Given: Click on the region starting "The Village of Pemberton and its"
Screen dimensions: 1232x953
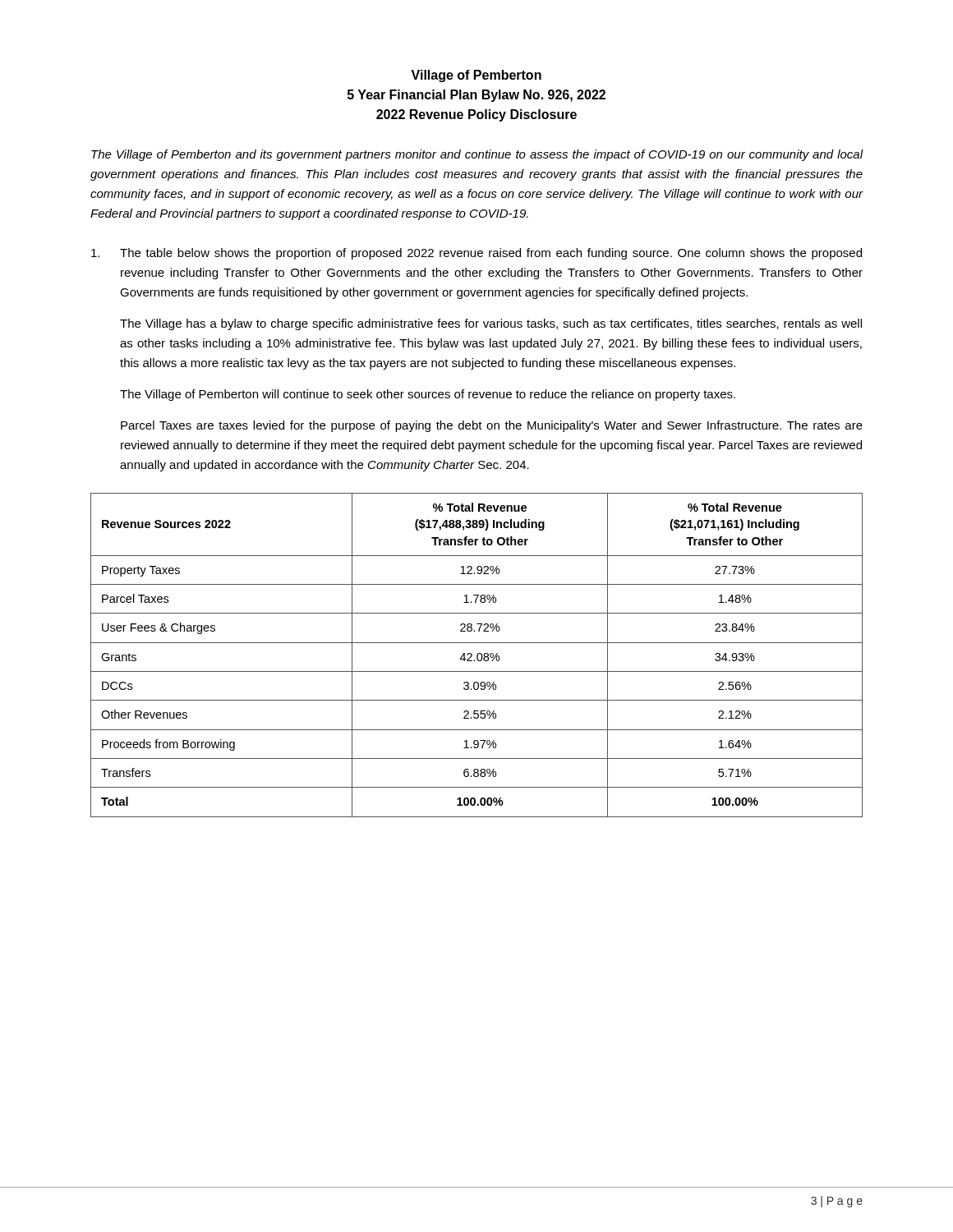Looking at the screenshot, I should [x=476, y=184].
